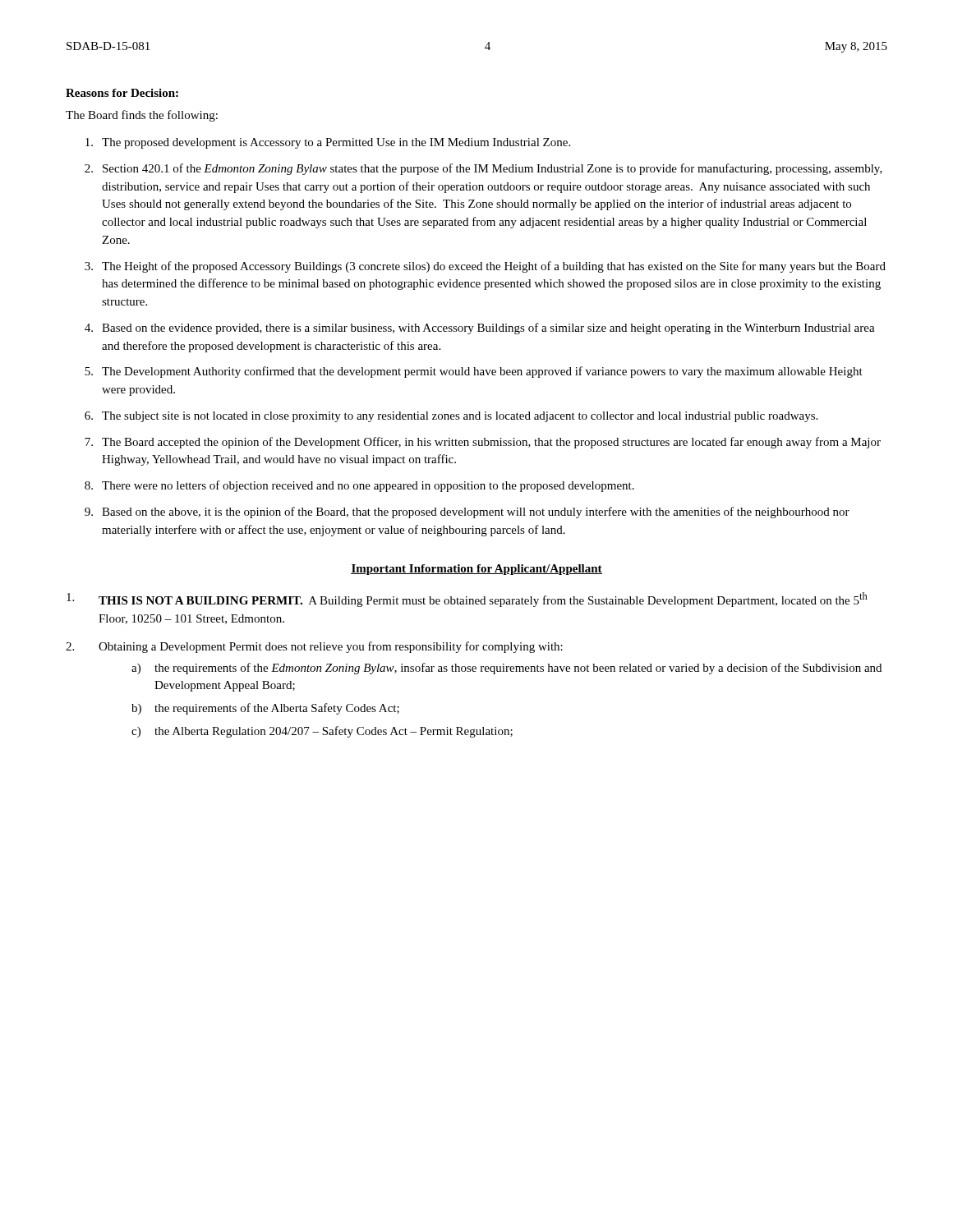Select the block starting "2. Obtaining a Development Permit"

314,647
